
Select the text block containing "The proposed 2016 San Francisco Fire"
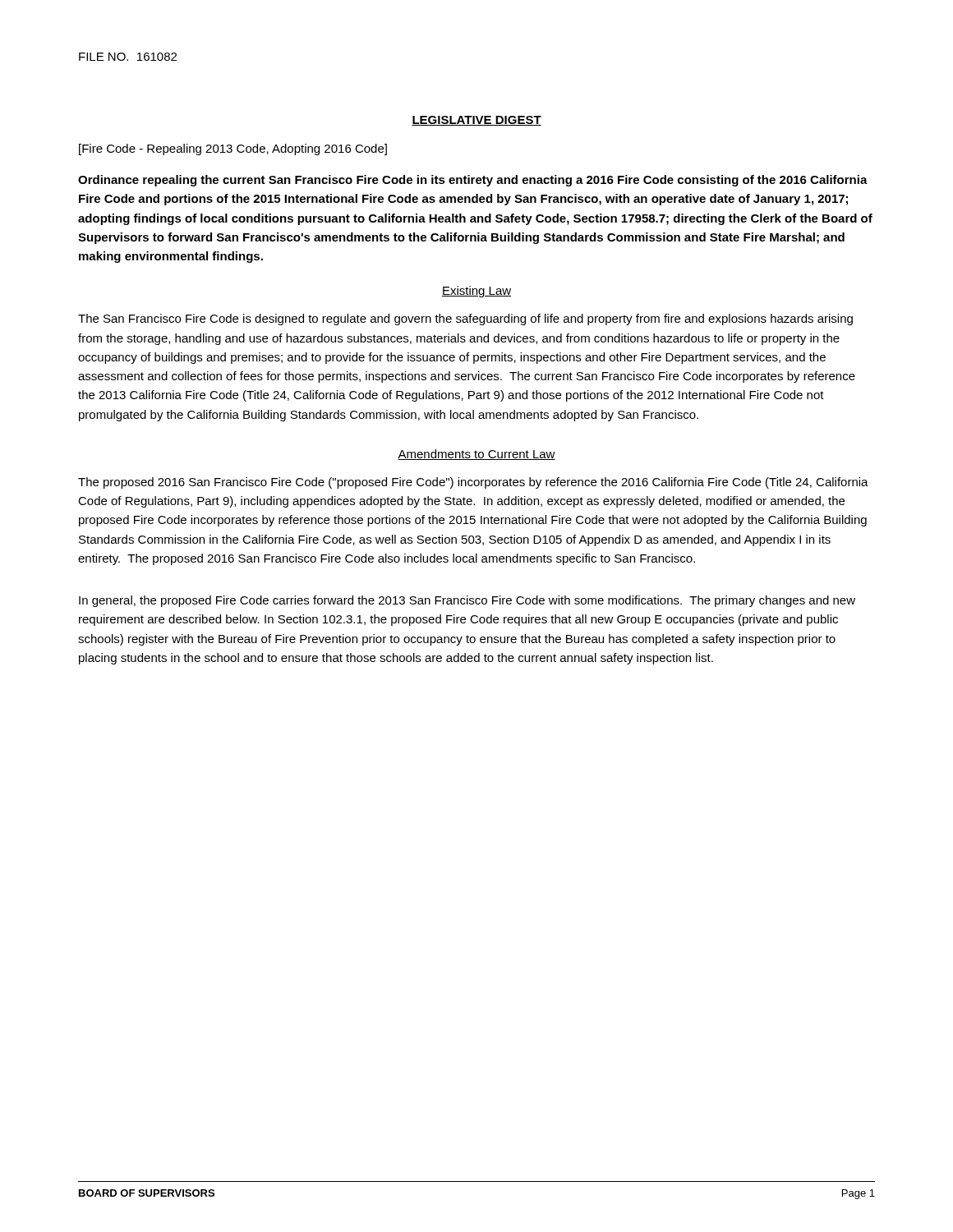(x=473, y=520)
